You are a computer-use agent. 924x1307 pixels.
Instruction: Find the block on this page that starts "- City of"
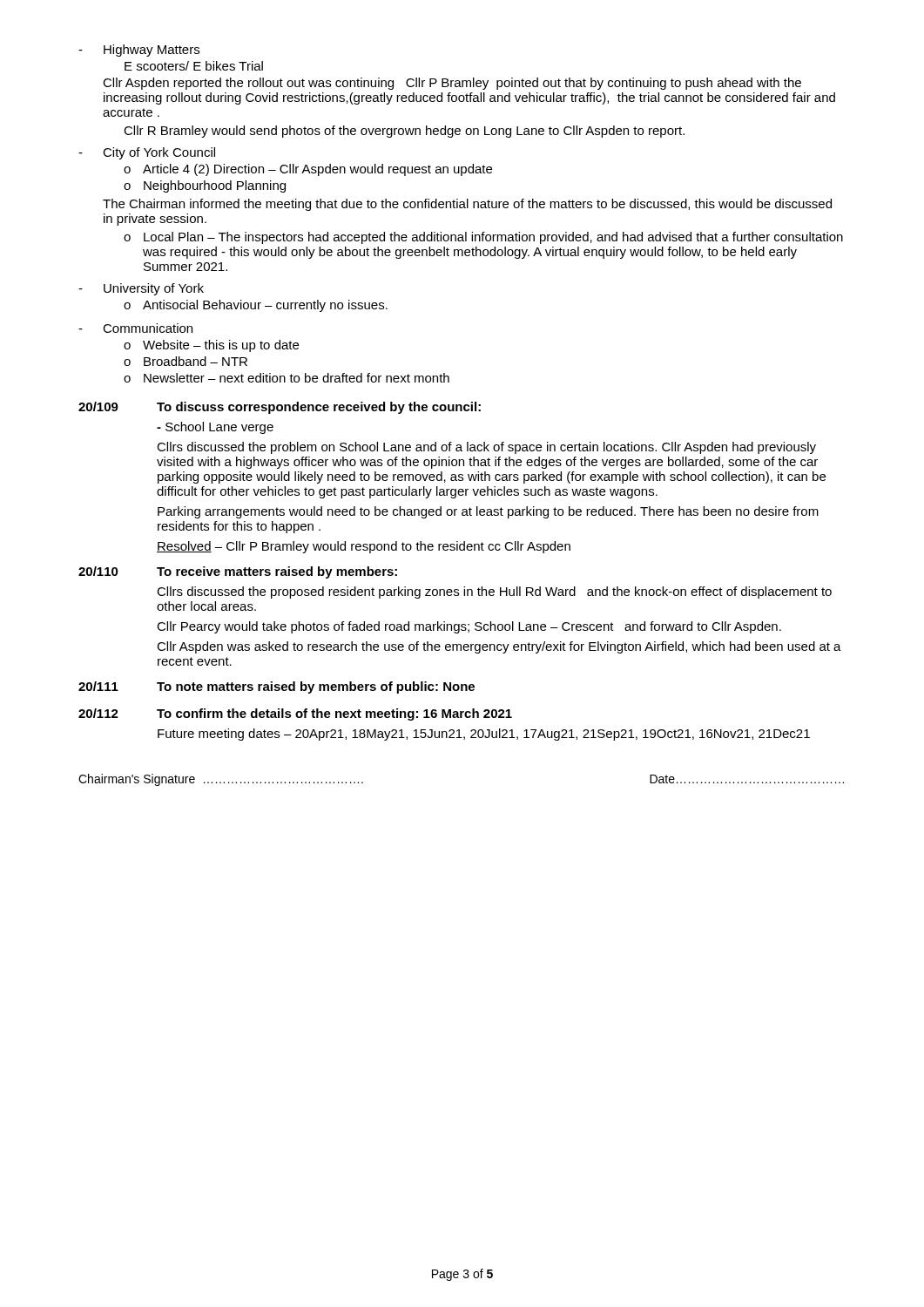[x=462, y=209]
